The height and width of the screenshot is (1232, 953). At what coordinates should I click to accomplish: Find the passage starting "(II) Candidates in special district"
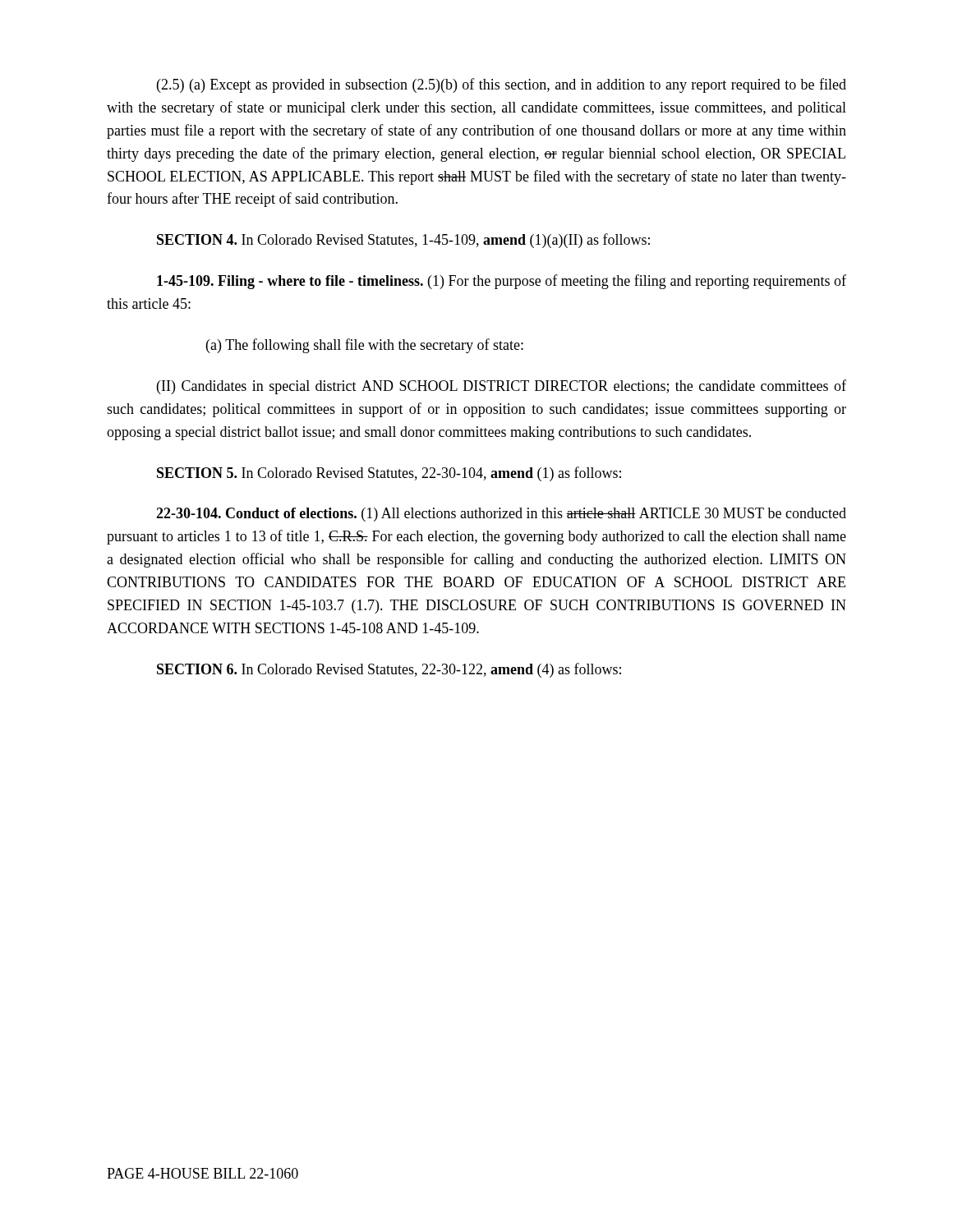(x=476, y=409)
